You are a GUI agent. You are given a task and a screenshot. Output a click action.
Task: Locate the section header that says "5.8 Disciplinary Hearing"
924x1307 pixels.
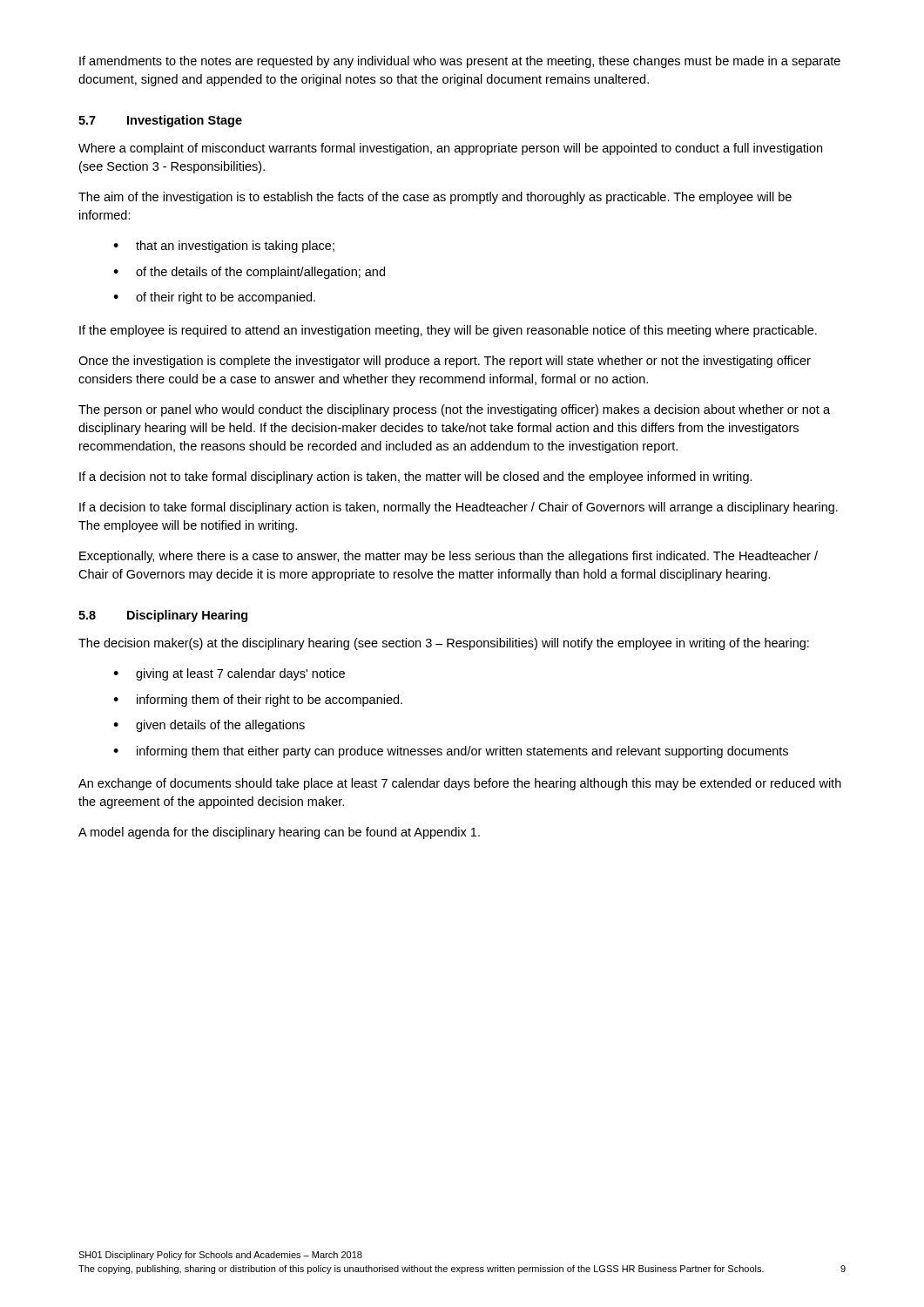[163, 615]
